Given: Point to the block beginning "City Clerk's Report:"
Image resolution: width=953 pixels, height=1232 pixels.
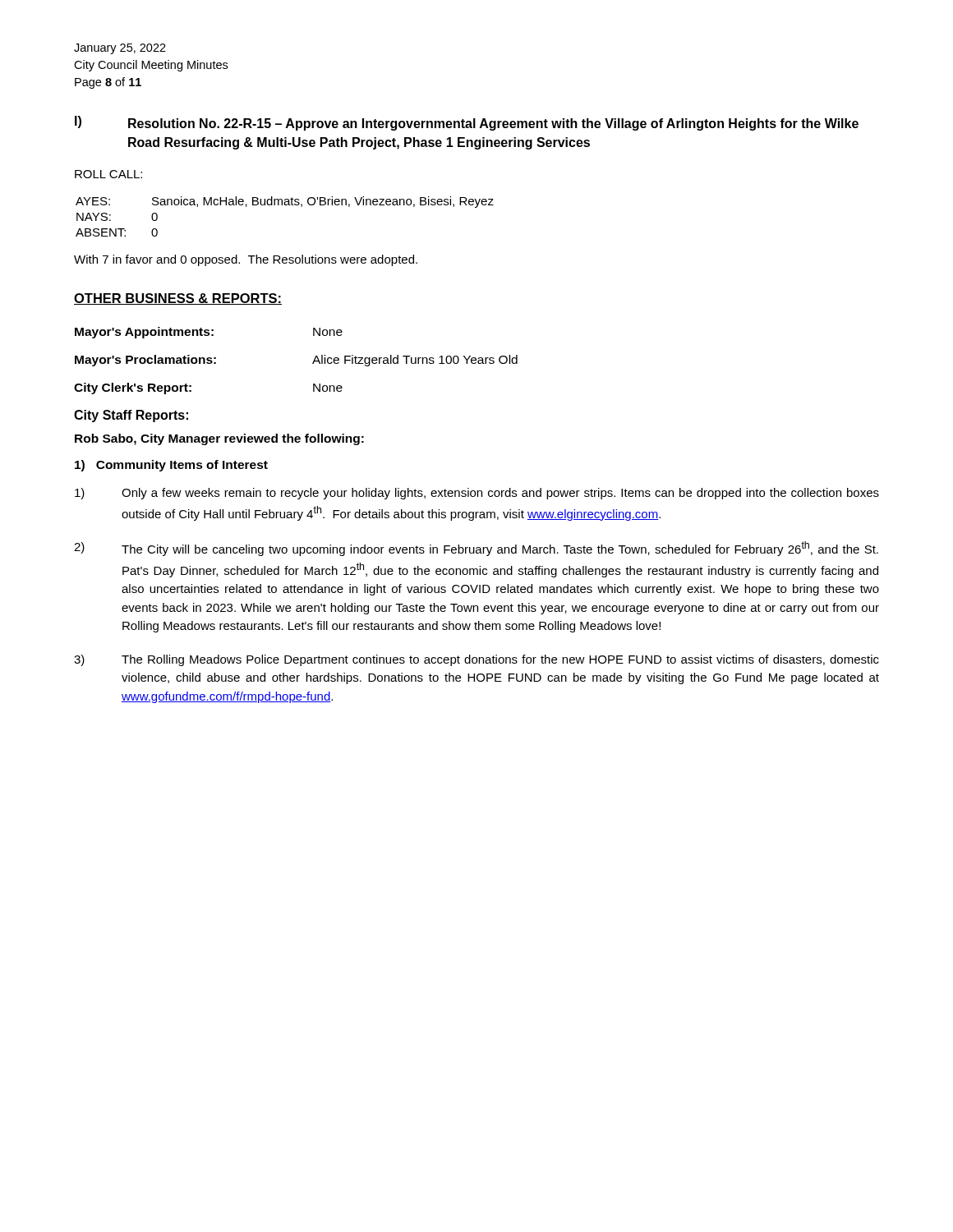Looking at the screenshot, I should pyautogui.click(x=130, y=388).
